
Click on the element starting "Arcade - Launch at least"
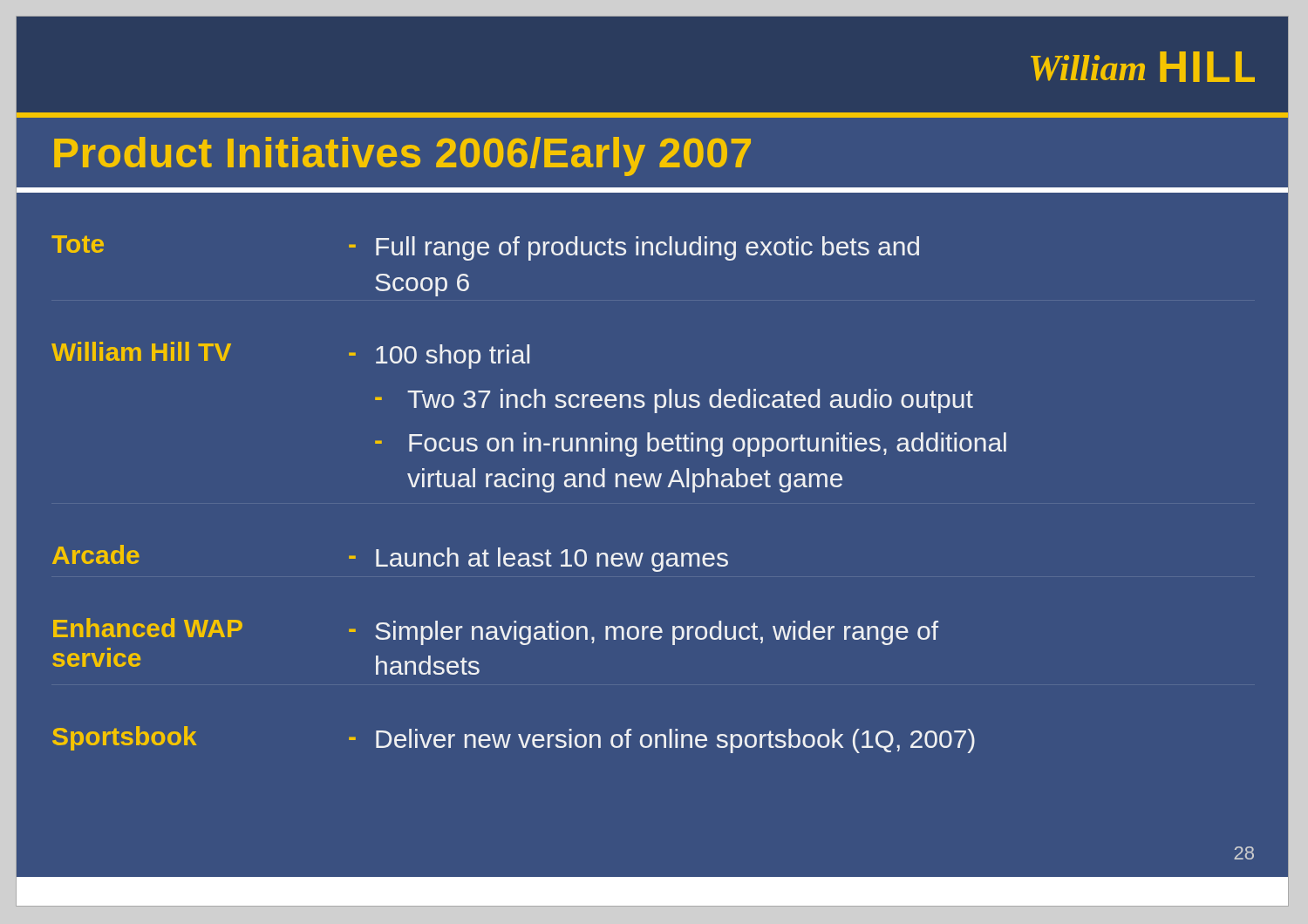(653, 540)
